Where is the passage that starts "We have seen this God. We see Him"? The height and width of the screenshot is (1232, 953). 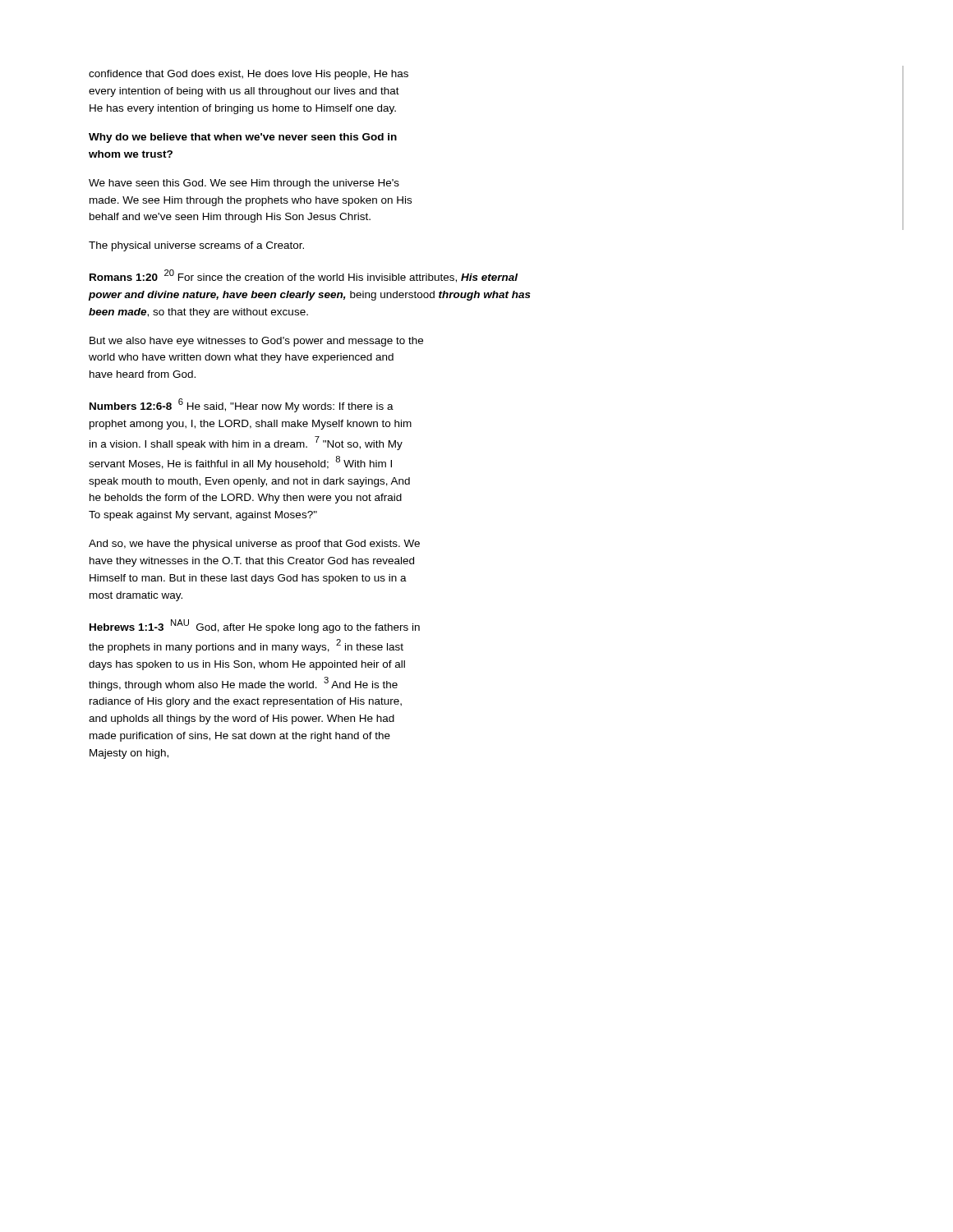250,200
